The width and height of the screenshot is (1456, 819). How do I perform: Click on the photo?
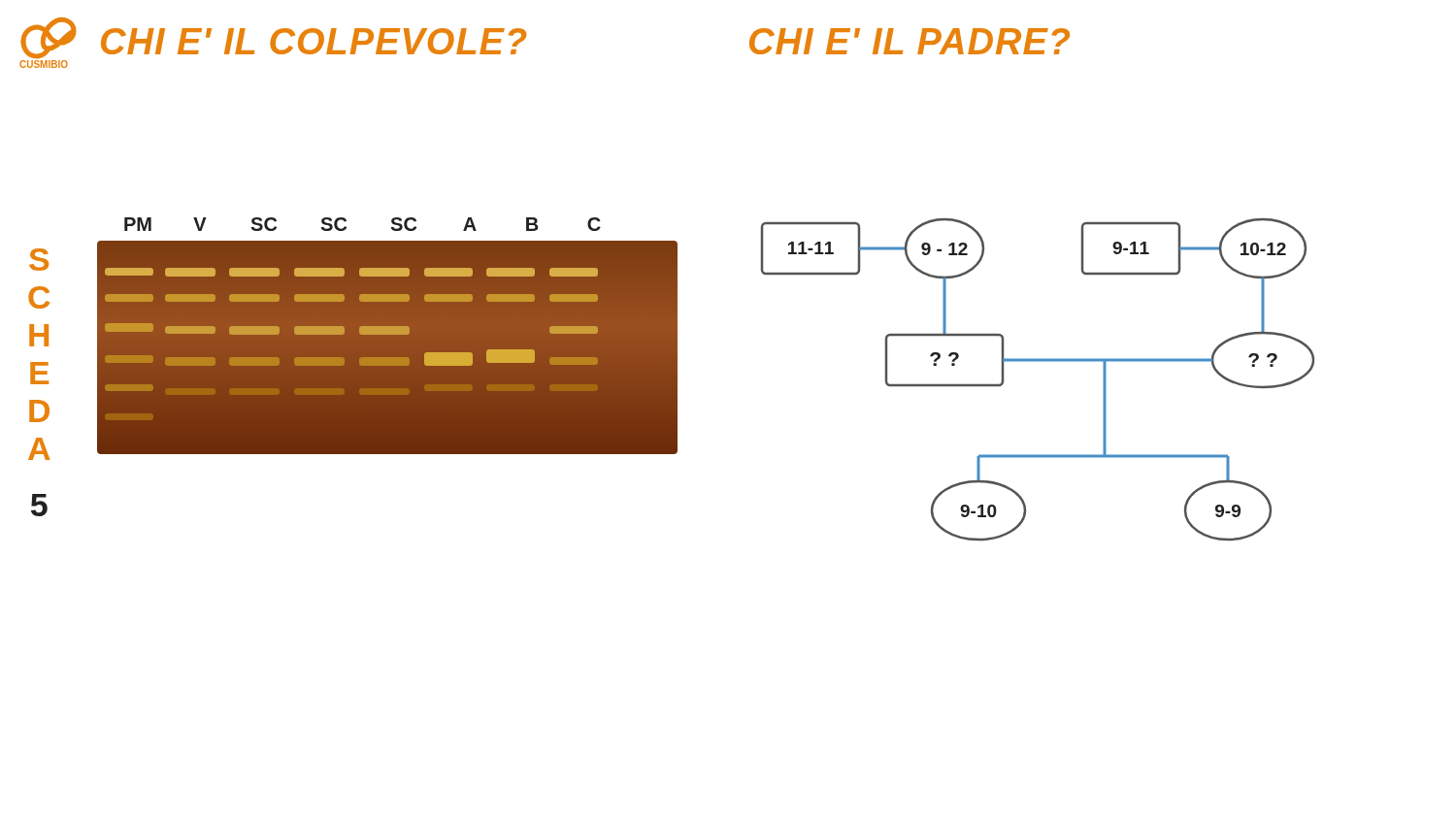[398, 336]
